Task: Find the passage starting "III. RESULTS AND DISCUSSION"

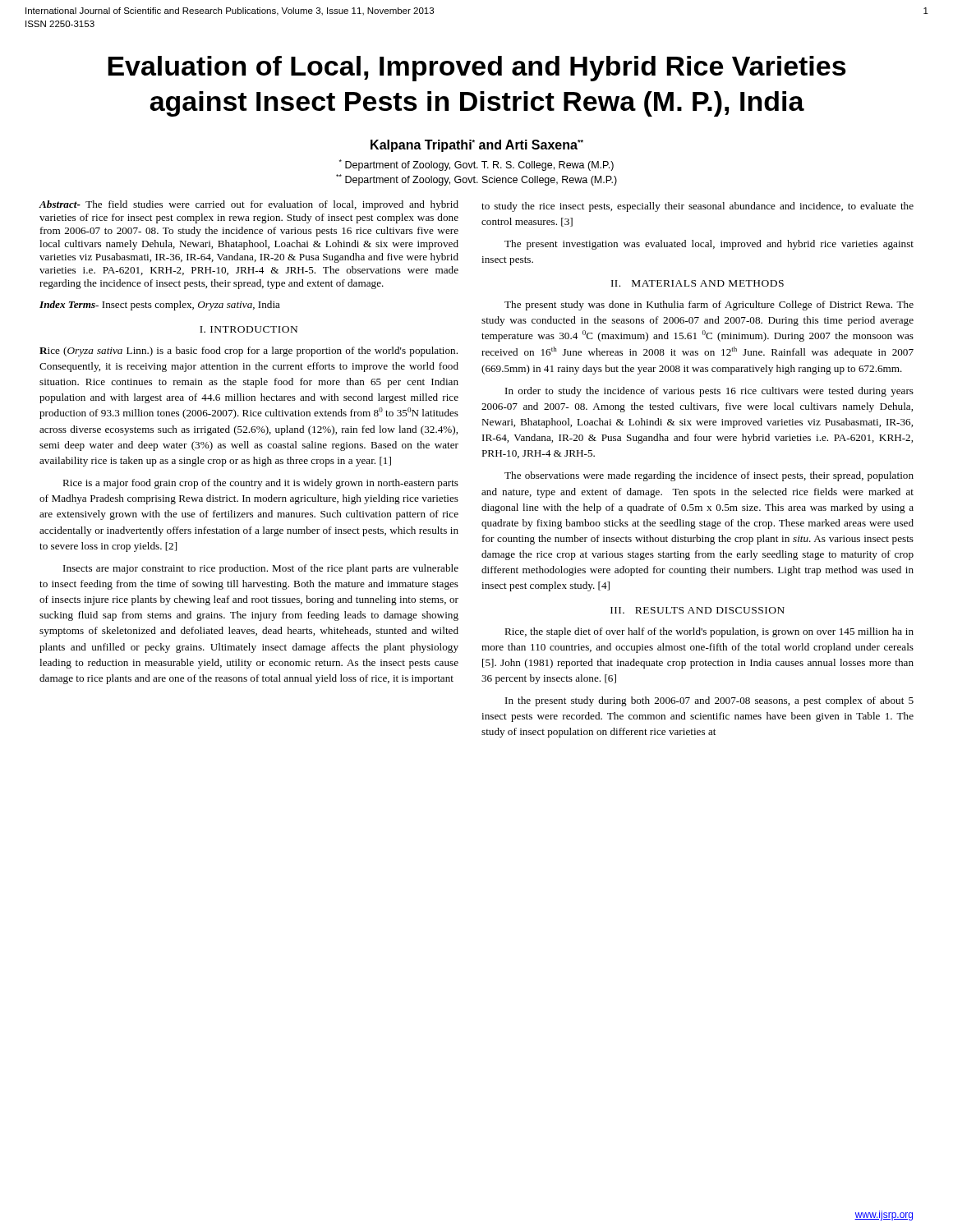Action: point(698,609)
